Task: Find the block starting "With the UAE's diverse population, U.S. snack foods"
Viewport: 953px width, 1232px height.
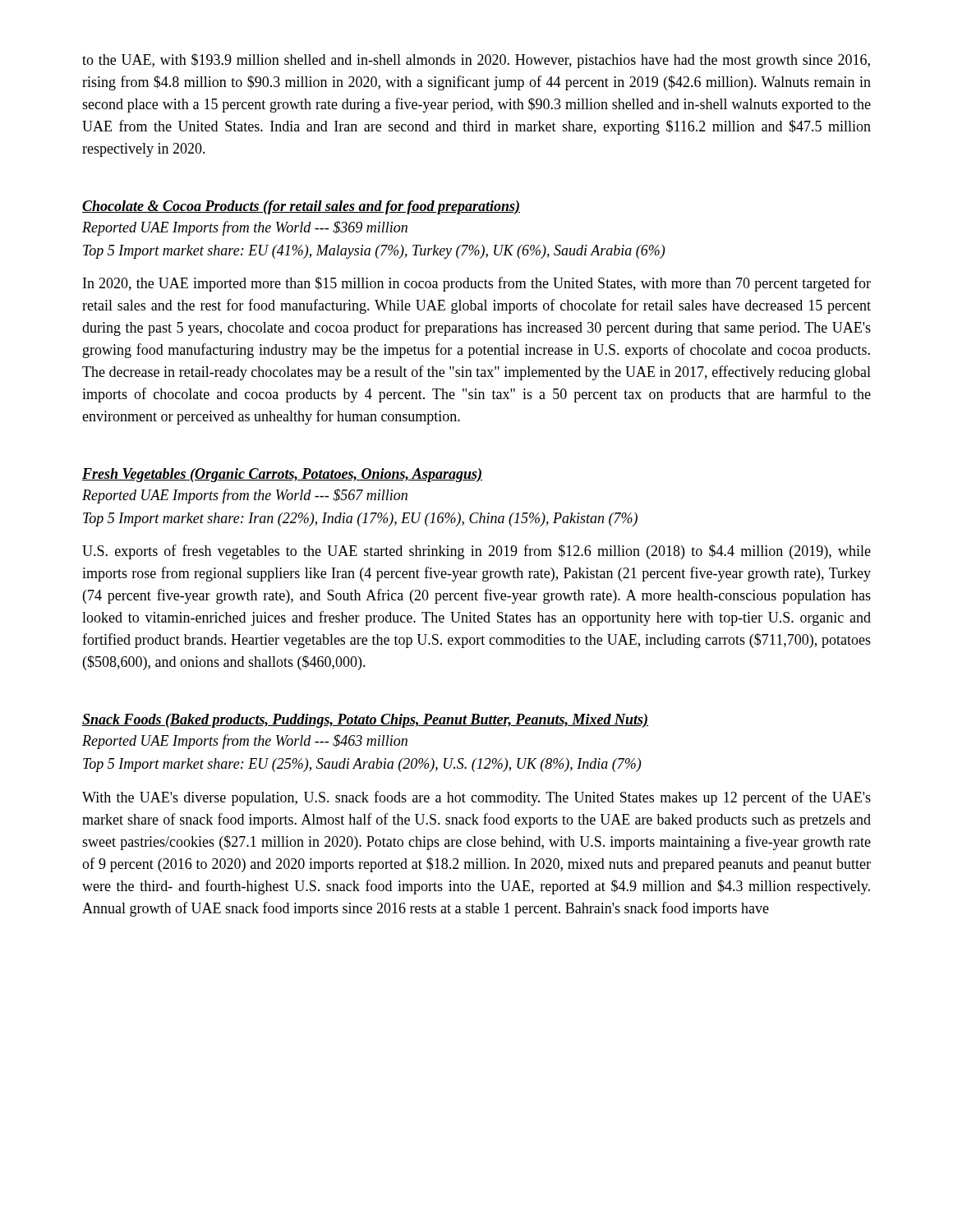Action: pyautogui.click(x=476, y=853)
